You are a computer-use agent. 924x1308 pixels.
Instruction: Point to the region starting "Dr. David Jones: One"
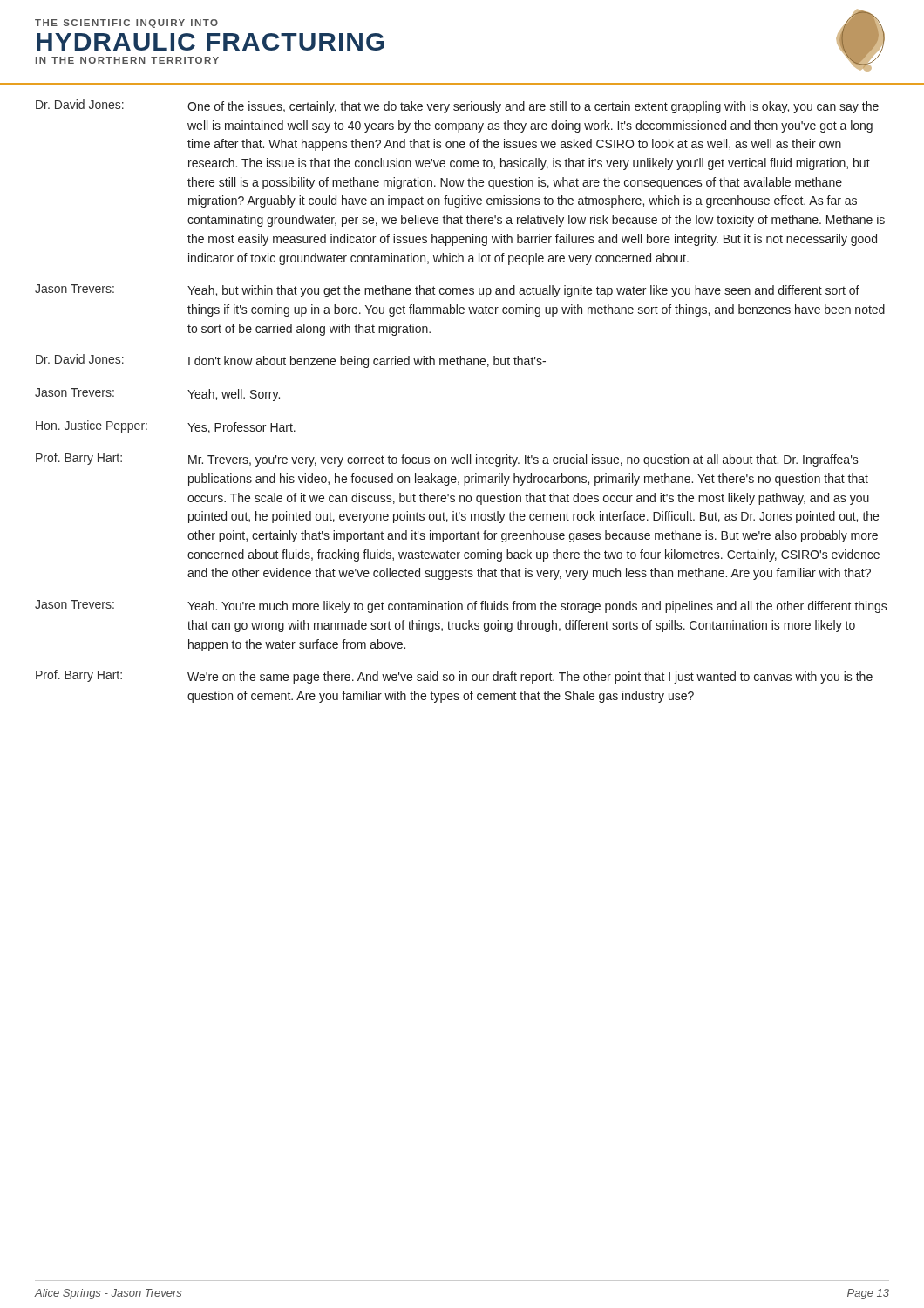[x=462, y=183]
